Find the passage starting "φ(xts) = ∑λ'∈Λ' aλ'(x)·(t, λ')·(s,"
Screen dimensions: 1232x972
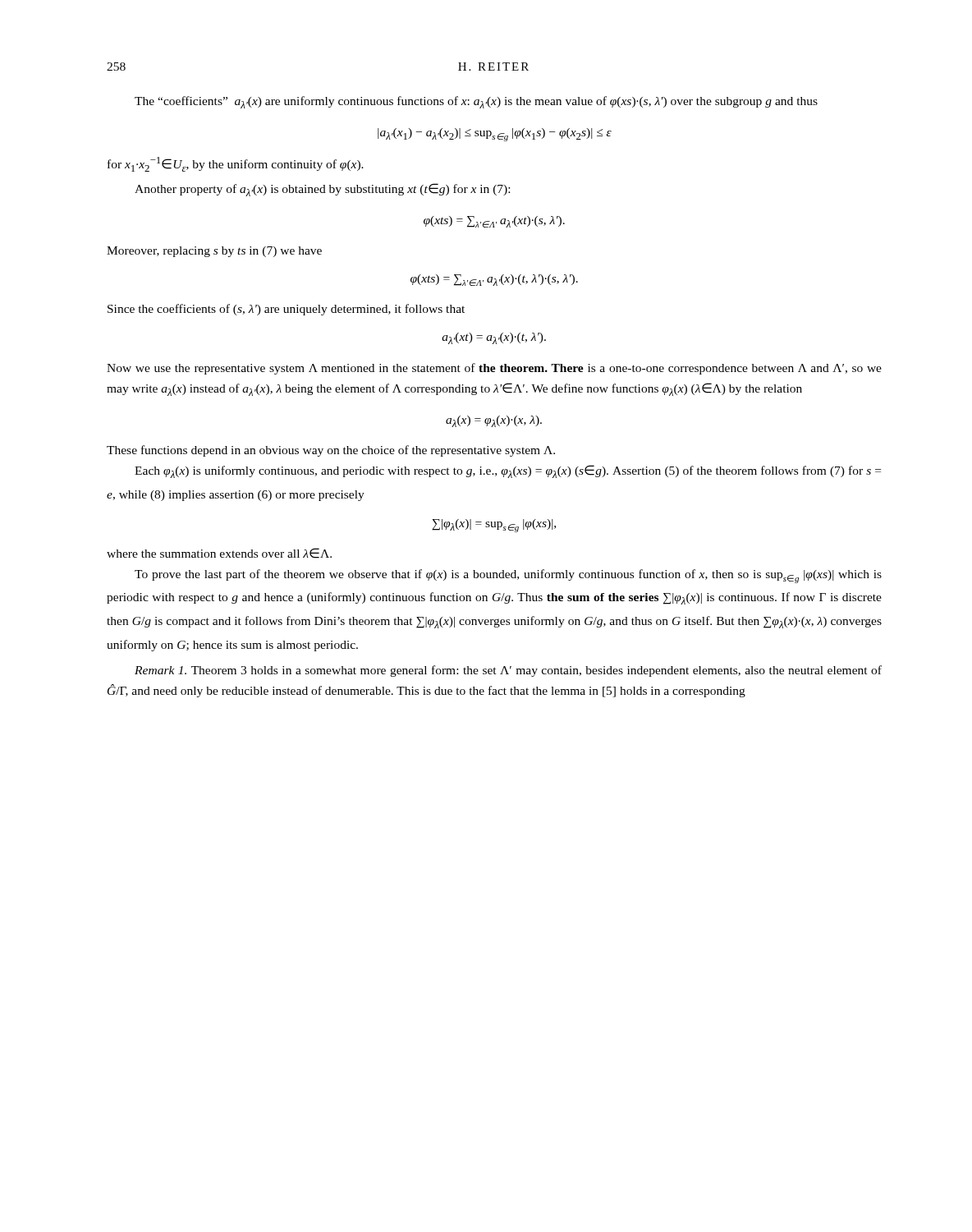pos(494,280)
